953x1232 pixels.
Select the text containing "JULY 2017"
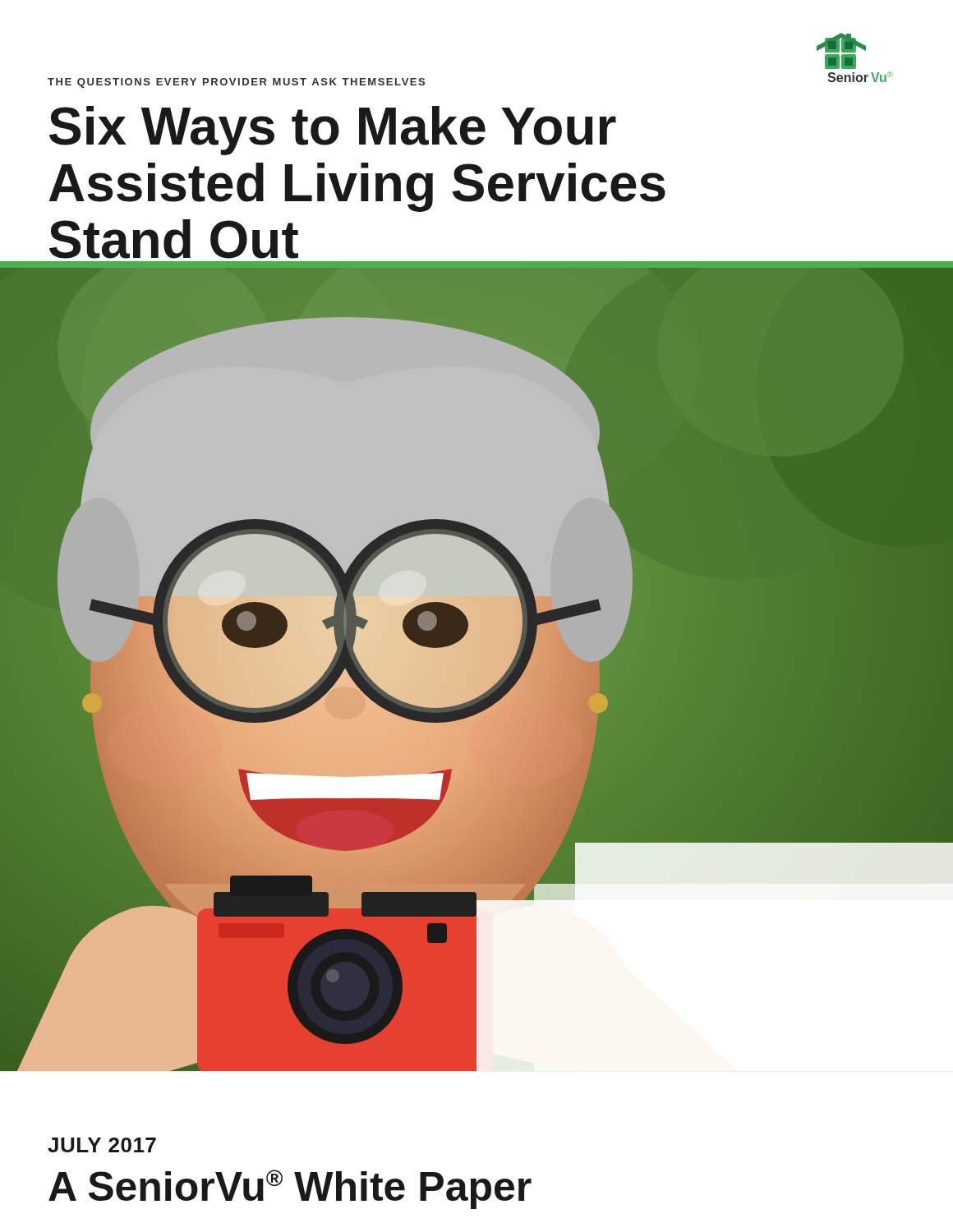[102, 1145]
